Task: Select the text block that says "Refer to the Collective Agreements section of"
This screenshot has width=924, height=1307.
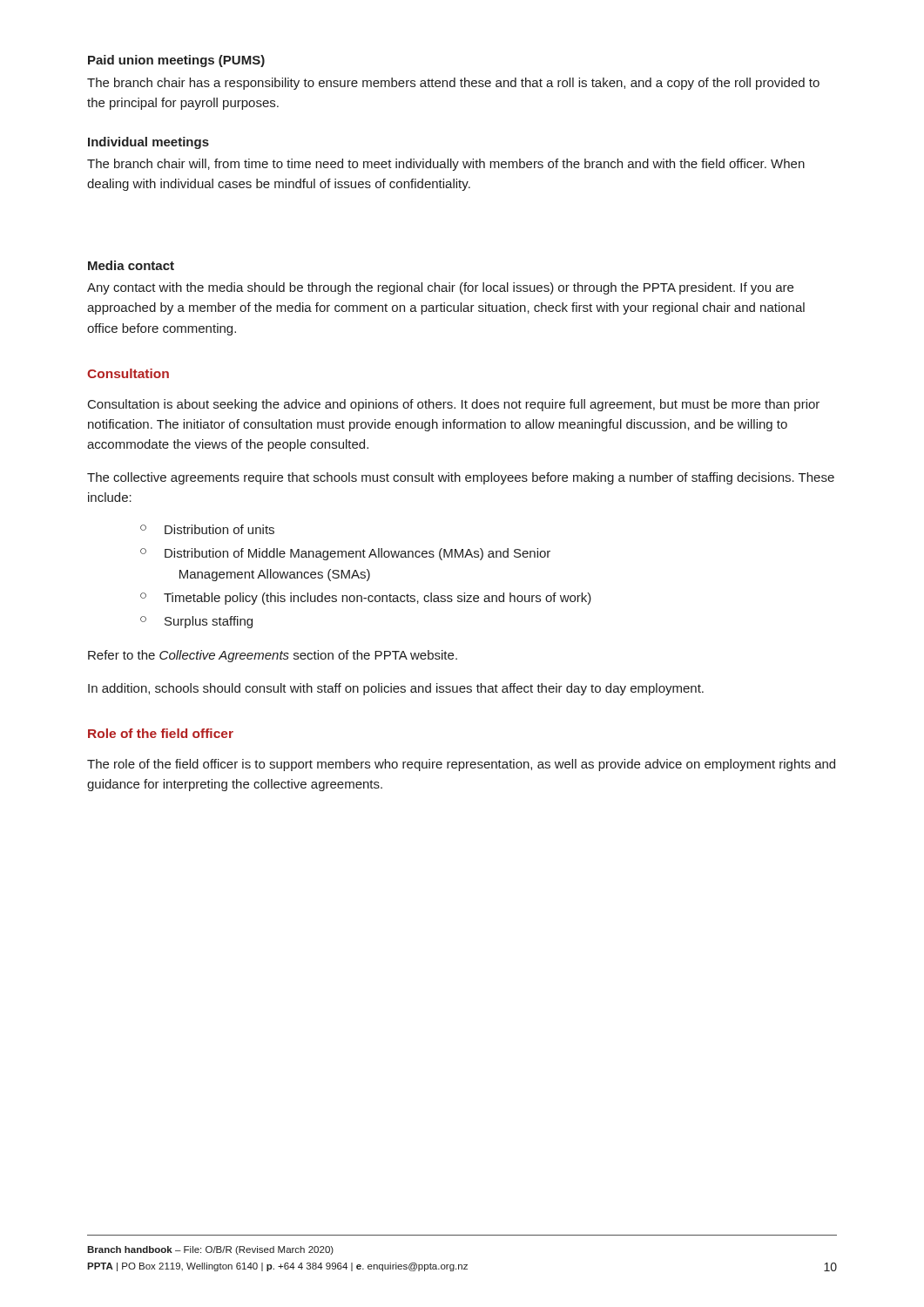Action: pos(273,655)
